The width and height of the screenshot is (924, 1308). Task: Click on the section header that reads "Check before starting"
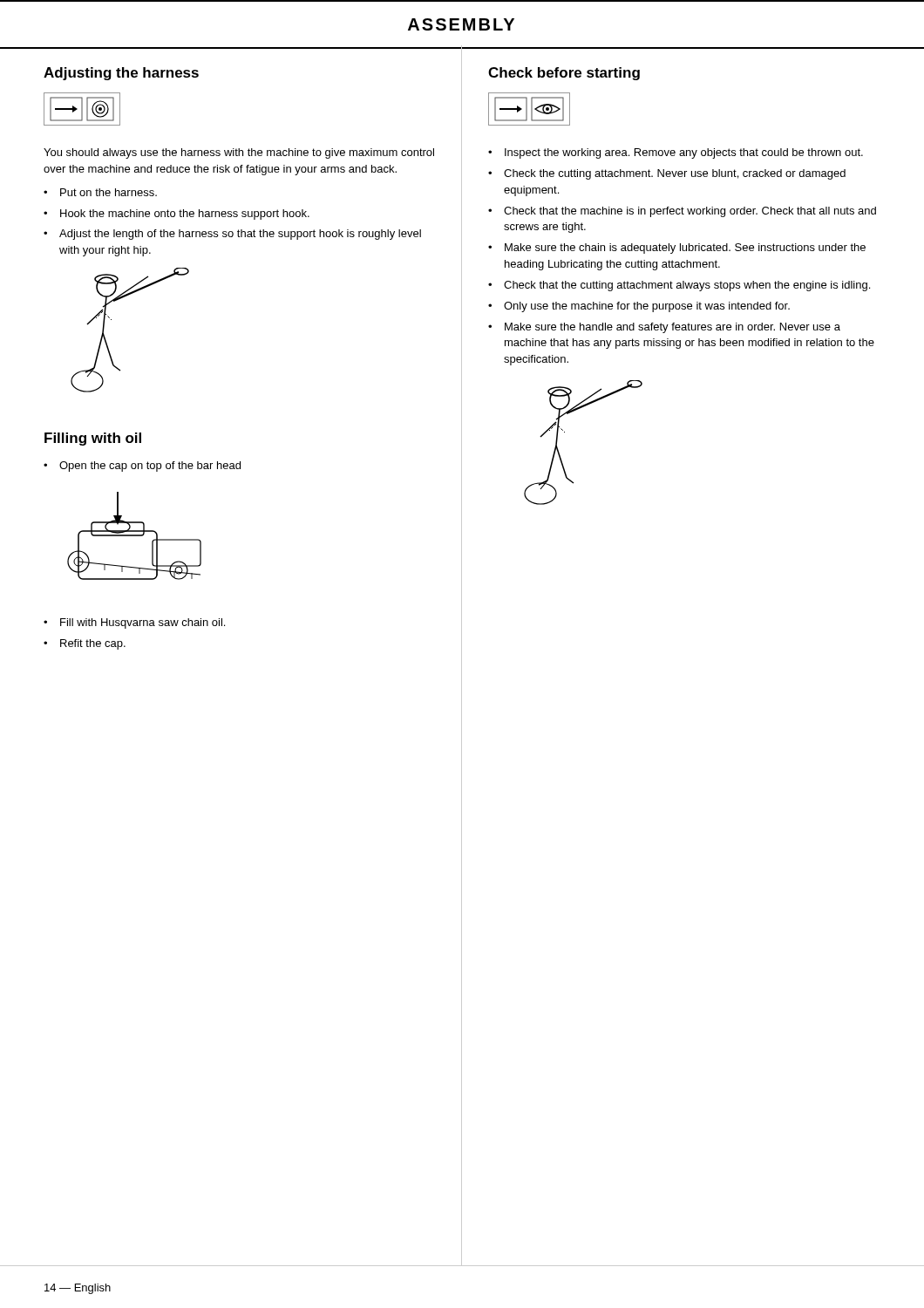pos(564,73)
